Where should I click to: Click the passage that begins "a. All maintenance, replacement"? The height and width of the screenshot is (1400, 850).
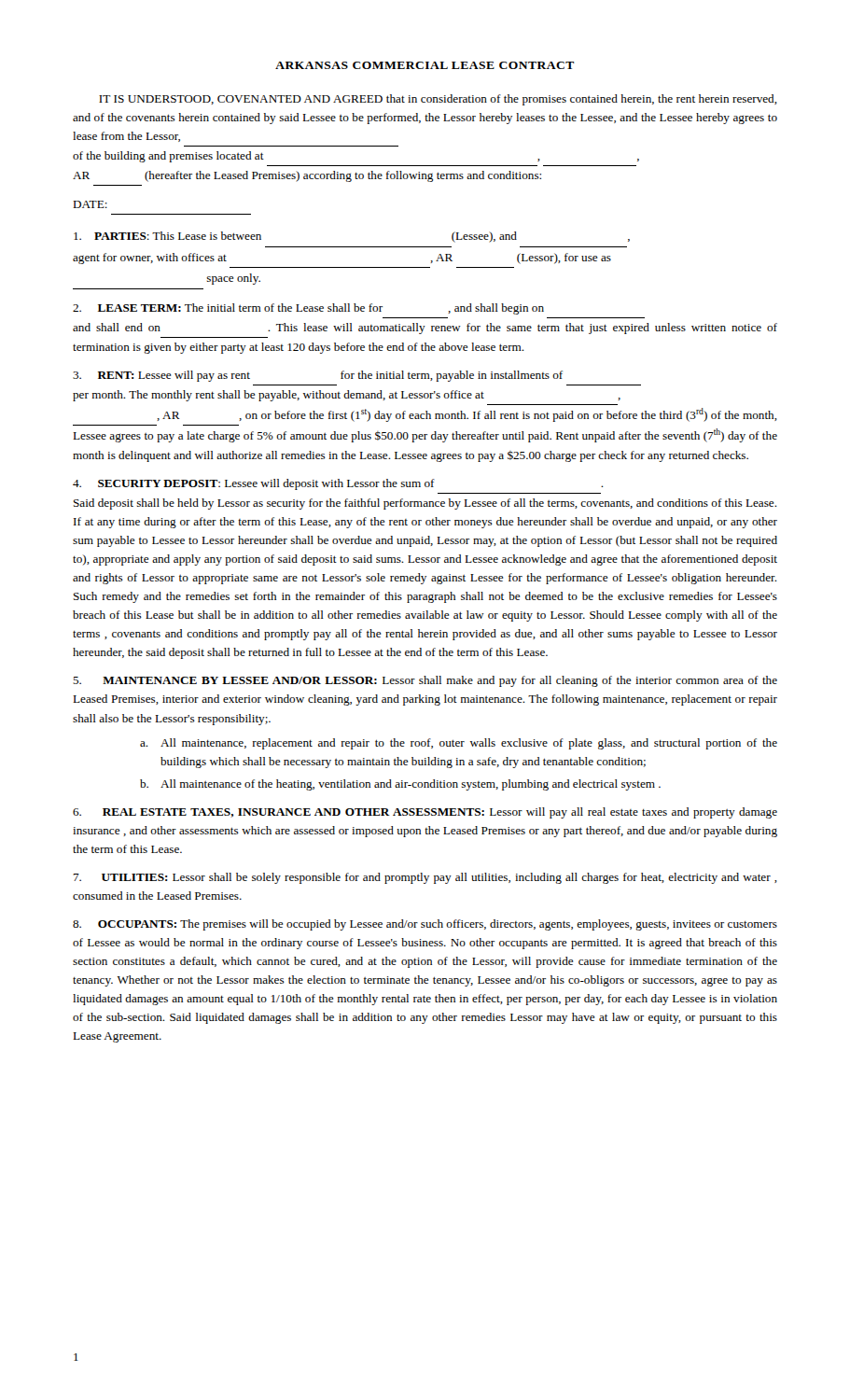tap(459, 752)
